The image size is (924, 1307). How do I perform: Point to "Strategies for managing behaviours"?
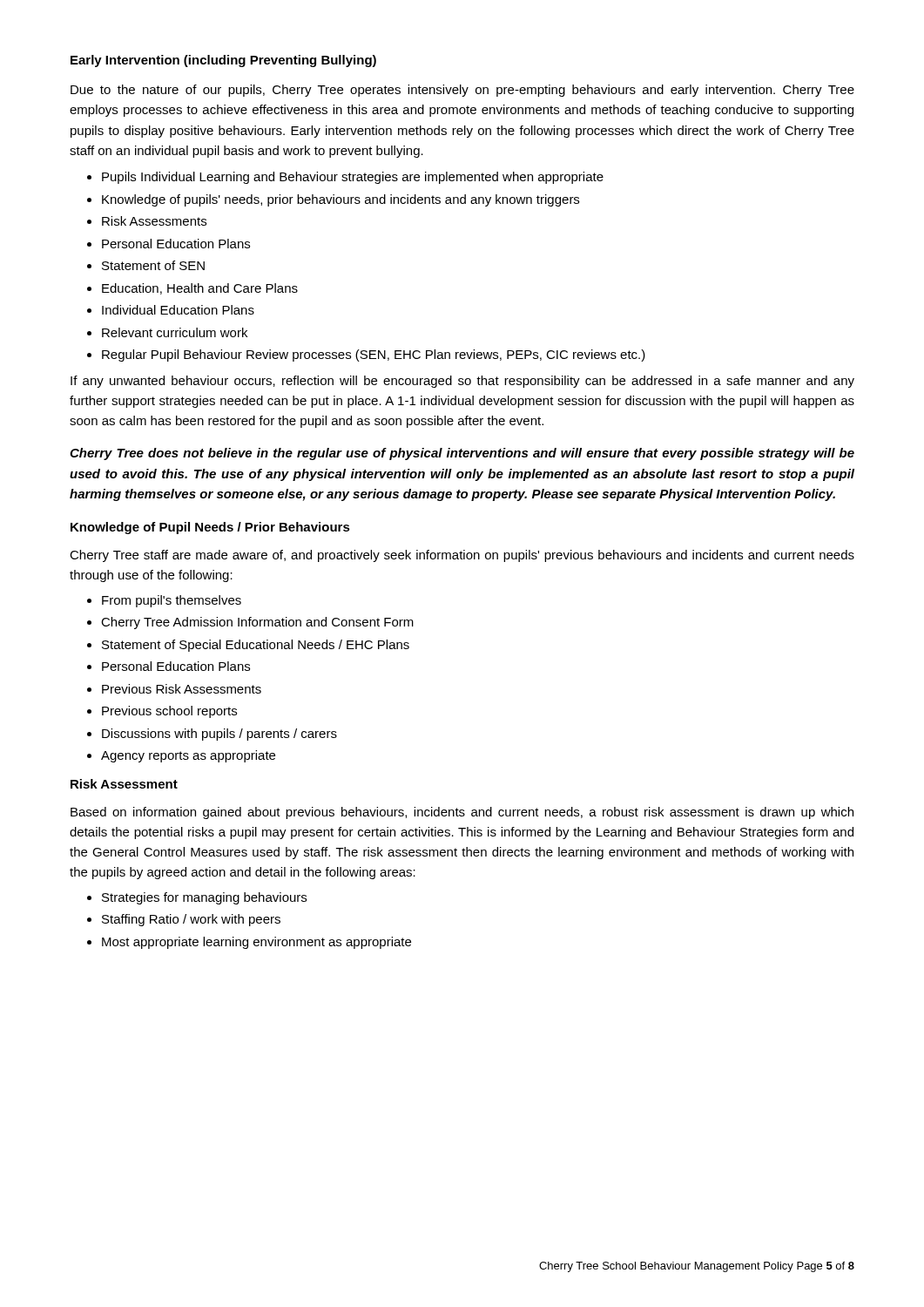pos(204,897)
